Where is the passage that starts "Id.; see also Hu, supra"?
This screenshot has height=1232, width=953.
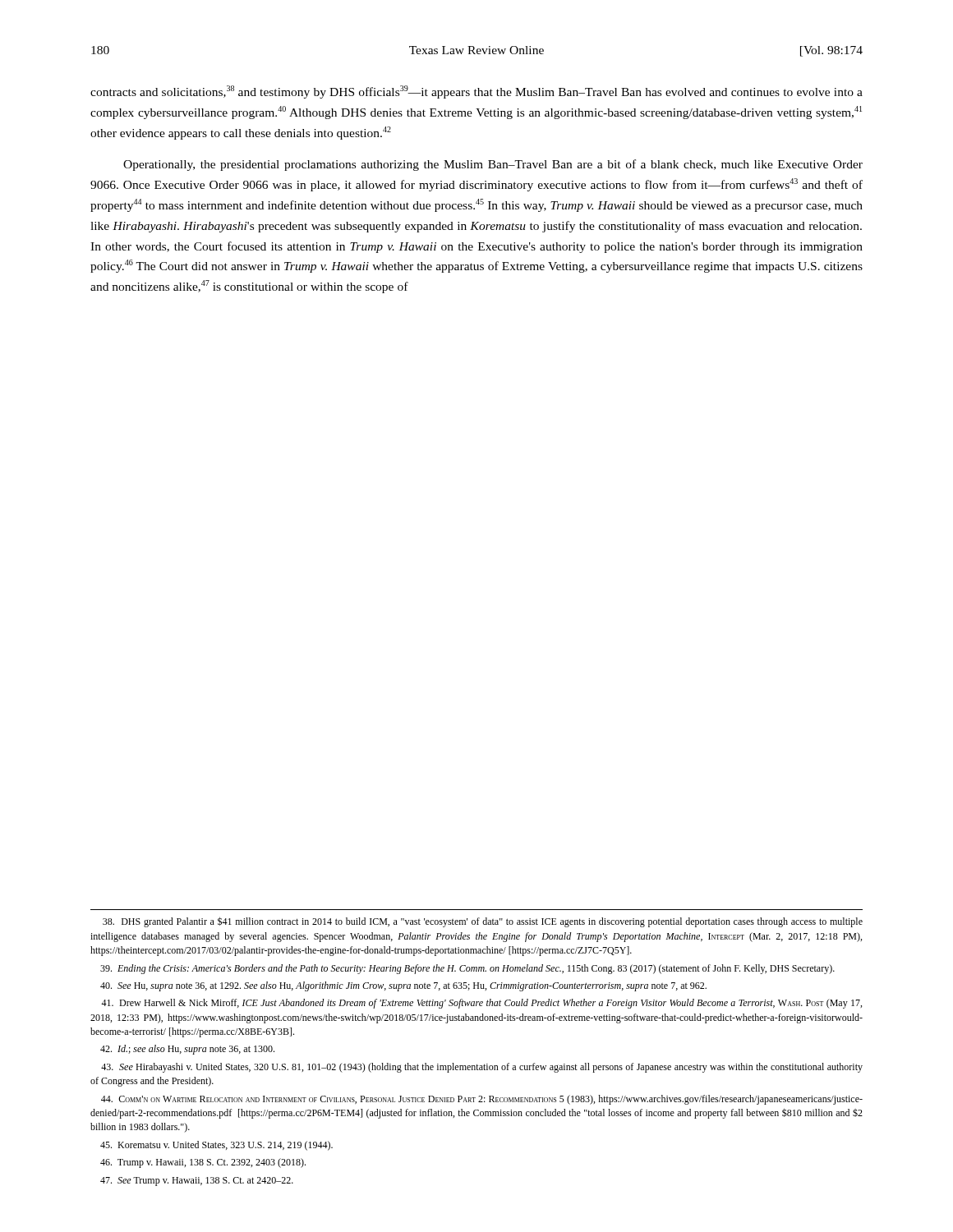pyautogui.click(x=183, y=1049)
